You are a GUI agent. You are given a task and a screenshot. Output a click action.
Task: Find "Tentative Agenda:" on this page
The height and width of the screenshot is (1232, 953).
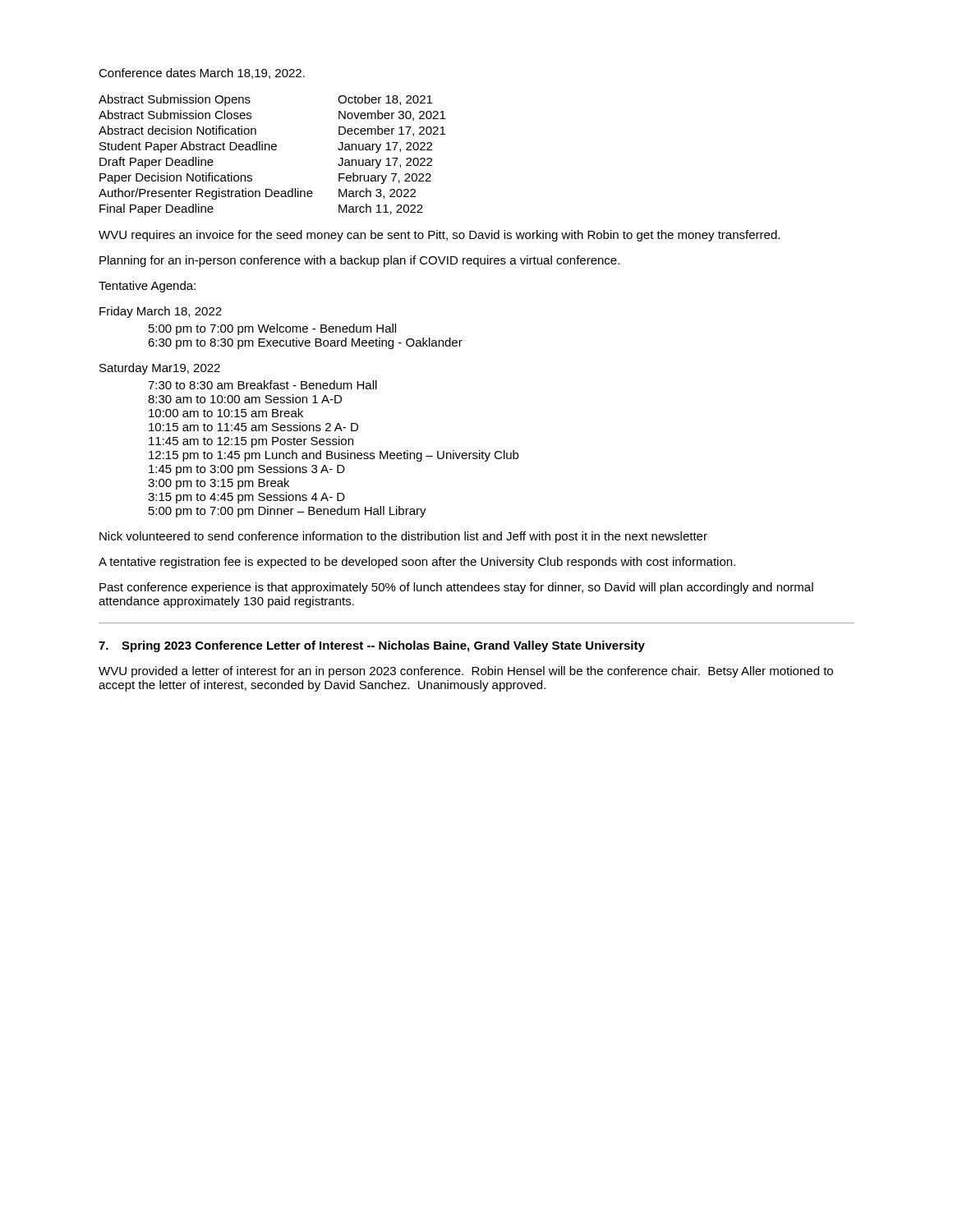(x=148, y=285)
